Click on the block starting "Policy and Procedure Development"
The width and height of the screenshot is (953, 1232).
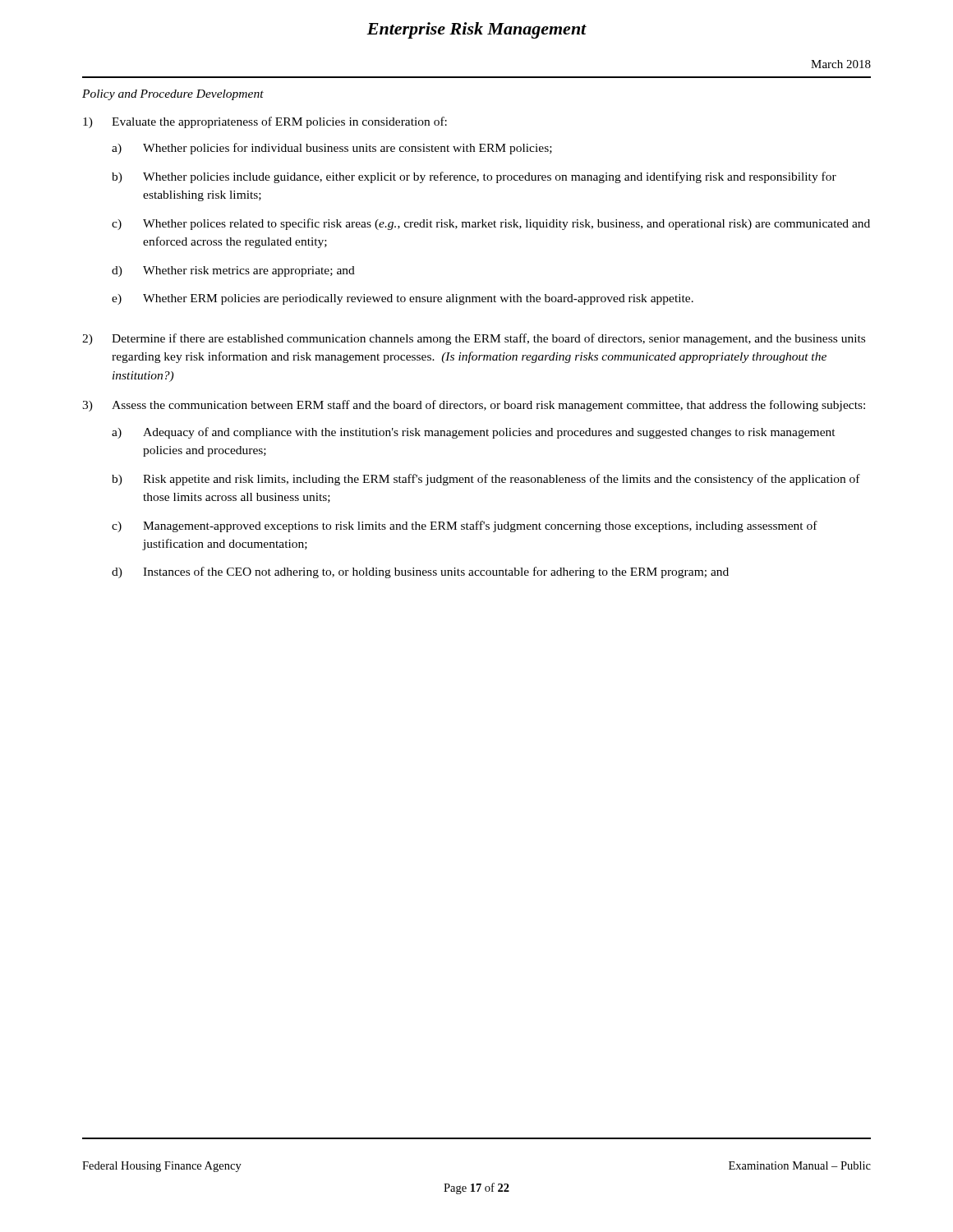173,93
